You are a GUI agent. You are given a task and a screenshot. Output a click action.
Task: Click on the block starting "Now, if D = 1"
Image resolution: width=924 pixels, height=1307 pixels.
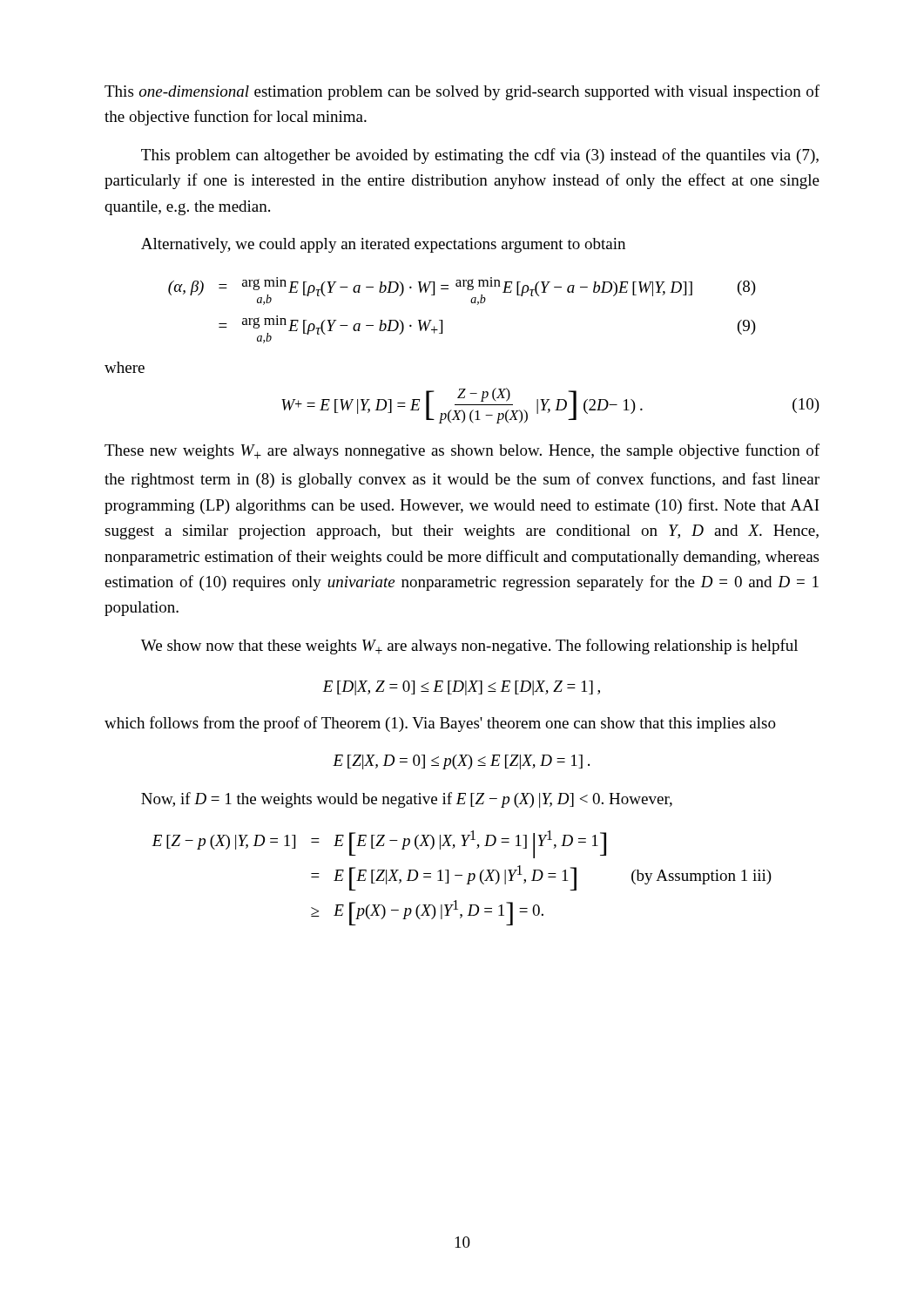(x=462, y=798)
